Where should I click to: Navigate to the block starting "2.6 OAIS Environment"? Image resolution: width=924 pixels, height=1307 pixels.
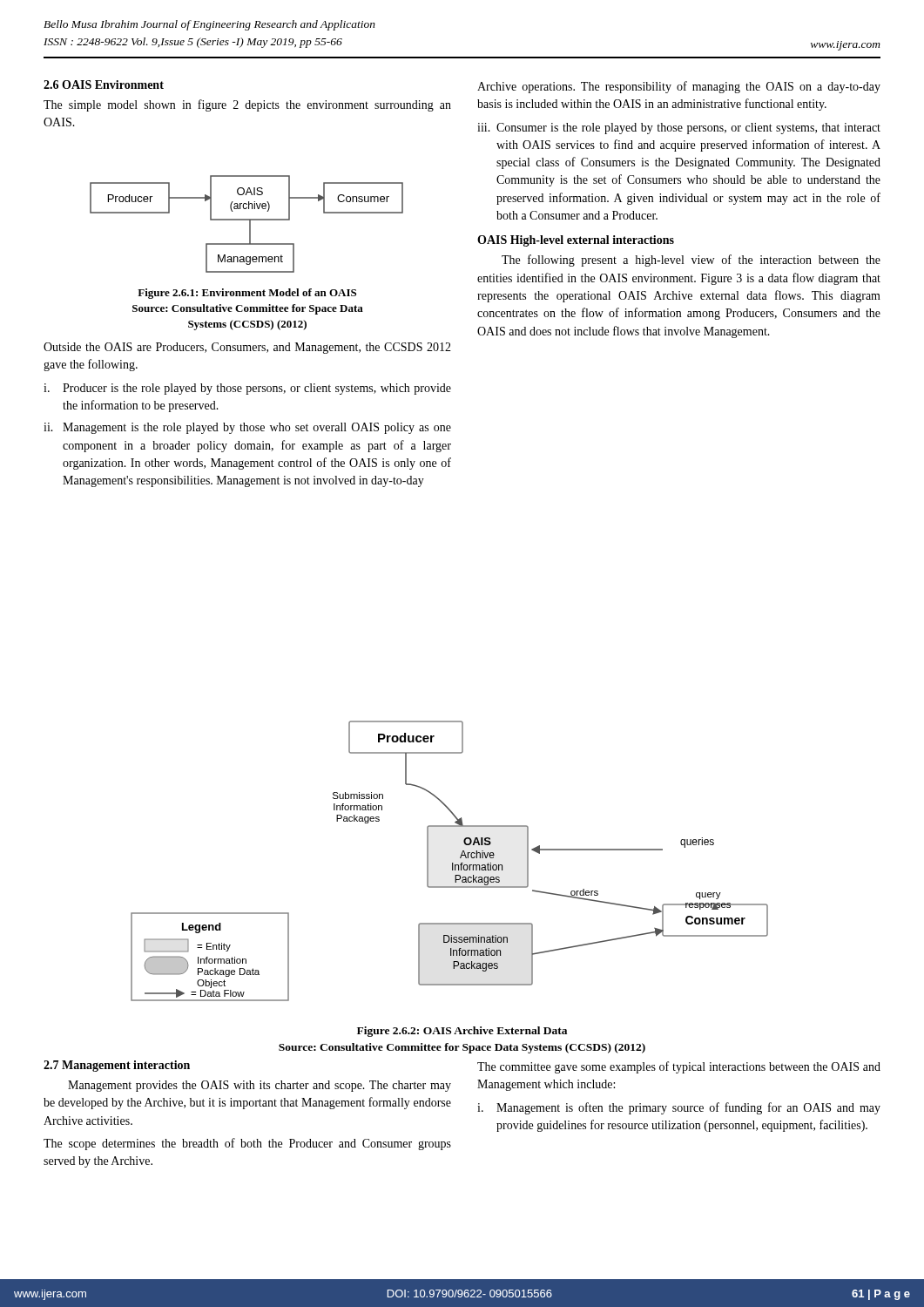[x=104, y=85]
